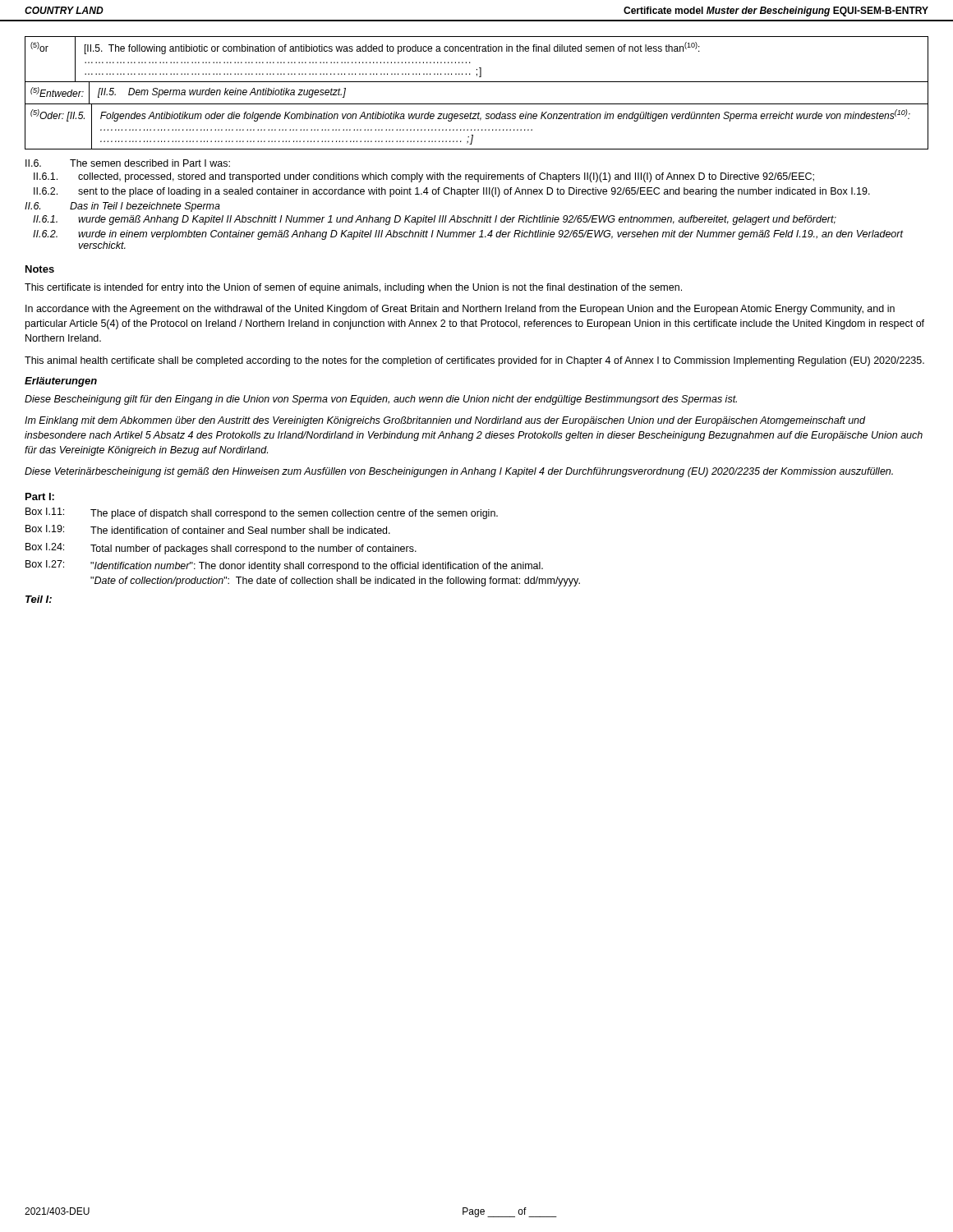The width and height of the screenshot is (953, 1232).
Task: Select the block starting "II.6. The semen described in Part I was:"
Action: point(476,163)
